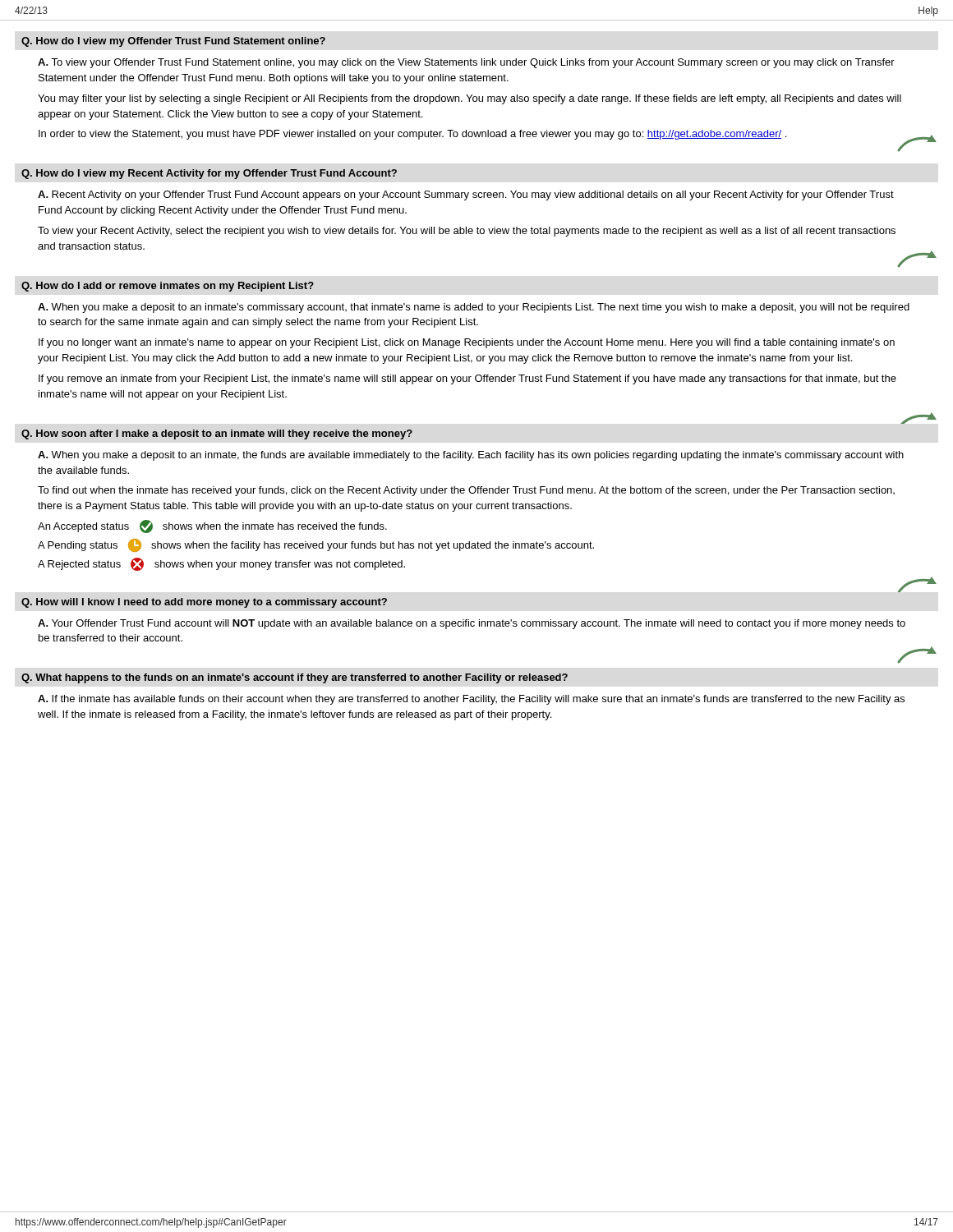Locate the block of text that opens with "A. Recent Activity on your Offender Trust"
The height and width of the screenshot is (1232, 953).
point(466,202)
